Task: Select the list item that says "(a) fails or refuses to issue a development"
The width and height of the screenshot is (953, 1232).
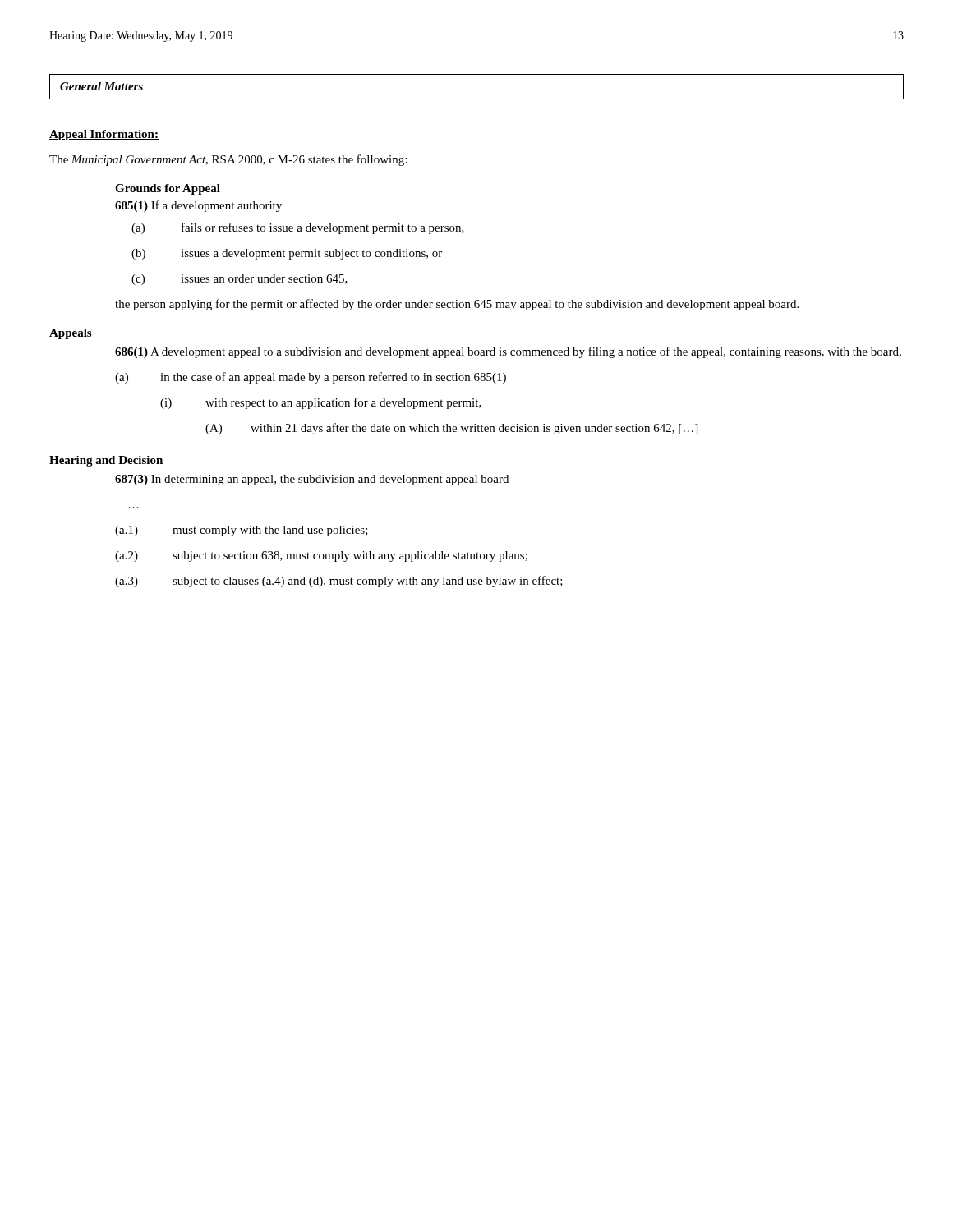Action: (298, 228)
